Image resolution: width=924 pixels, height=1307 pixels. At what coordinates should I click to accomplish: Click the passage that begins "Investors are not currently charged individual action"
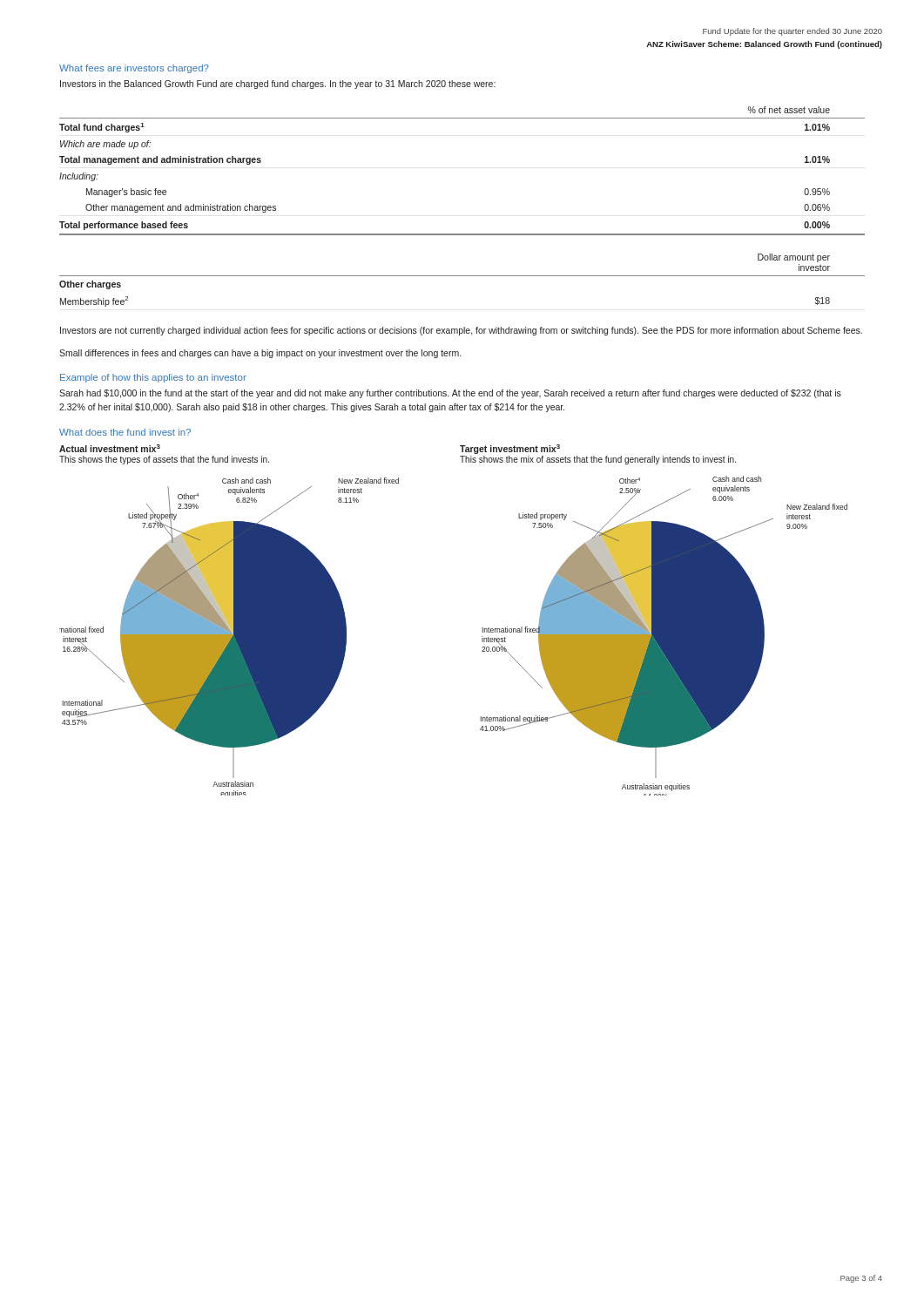tap(461, 330)
